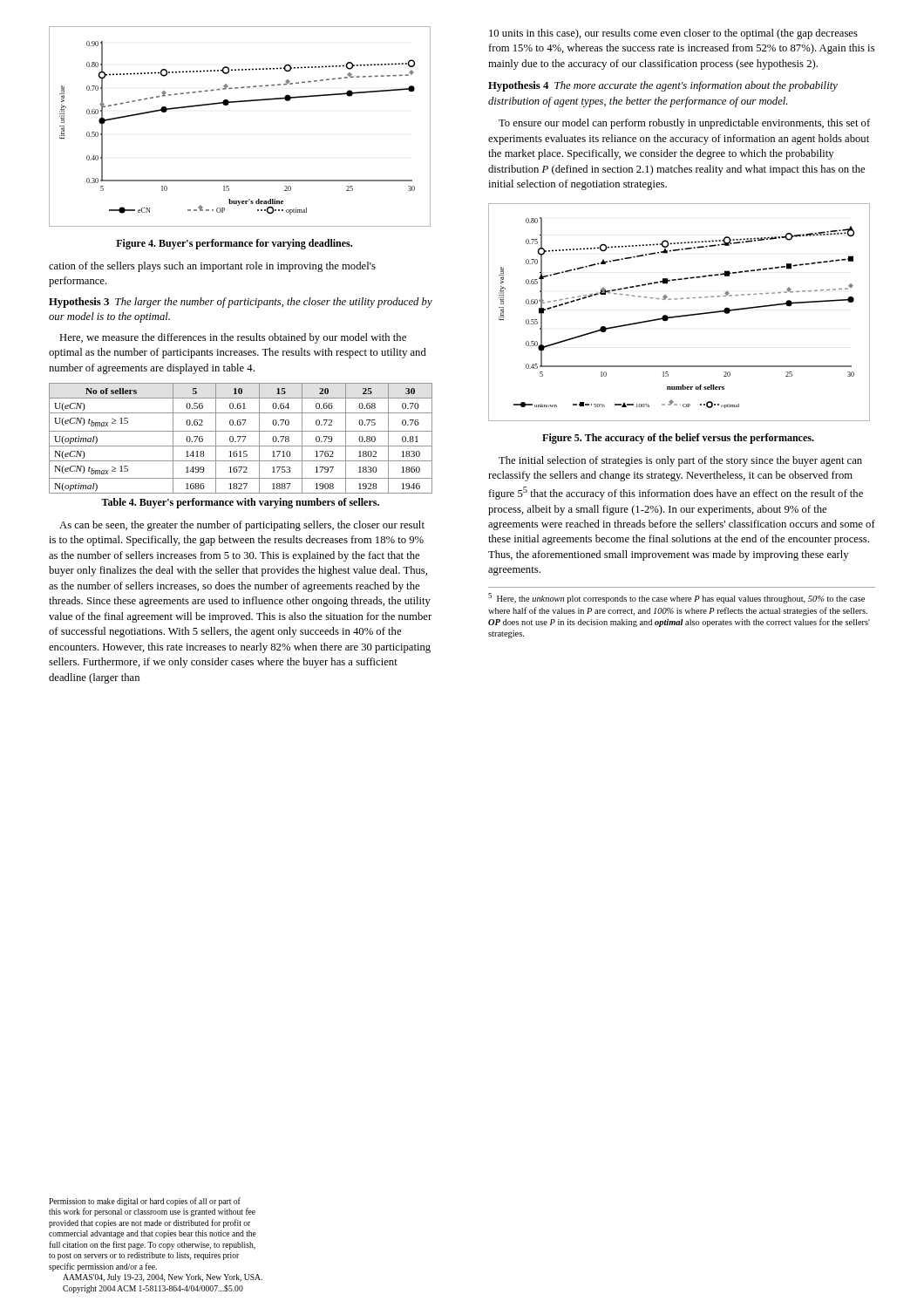The width and height of the screenshot is (924, 1308).
Task: Locate the element starting "5 Here, the unknown plot corresponds to the"
Action: (x=679, y=615)
